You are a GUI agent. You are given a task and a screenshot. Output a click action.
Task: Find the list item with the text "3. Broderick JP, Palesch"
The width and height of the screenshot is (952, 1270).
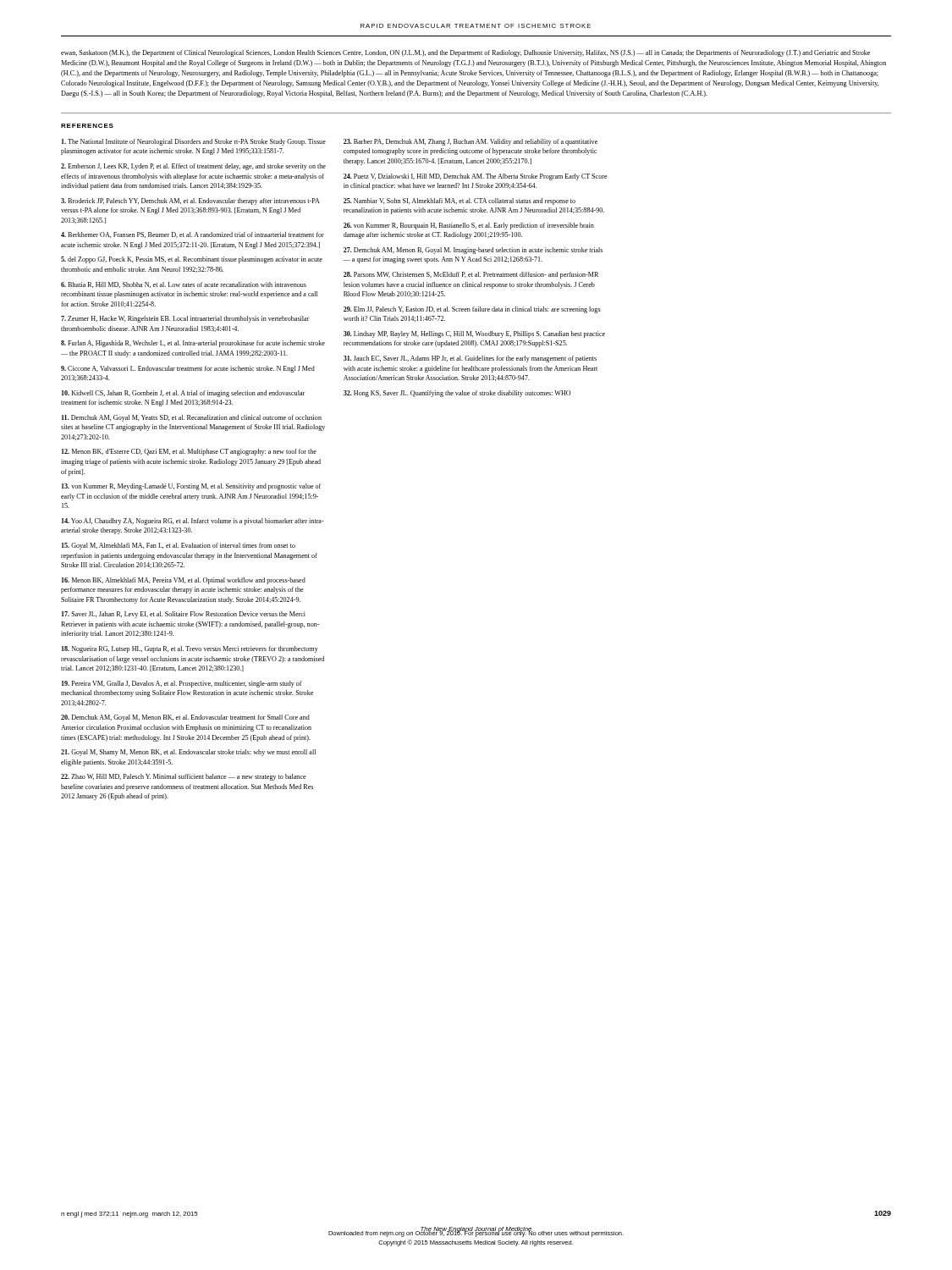[190, 211]
